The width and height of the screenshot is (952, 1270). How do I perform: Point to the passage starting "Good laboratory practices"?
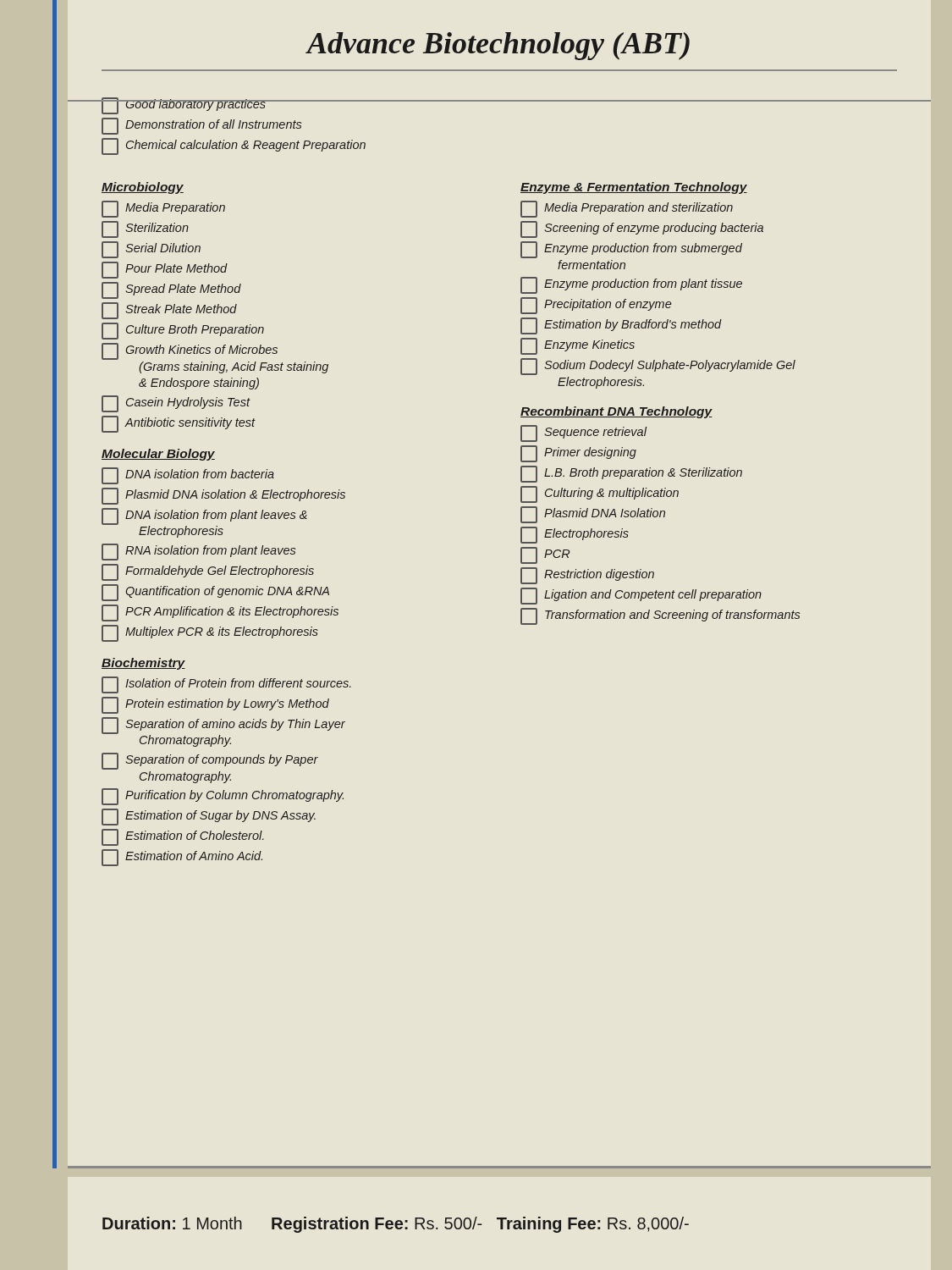point(499,105)
